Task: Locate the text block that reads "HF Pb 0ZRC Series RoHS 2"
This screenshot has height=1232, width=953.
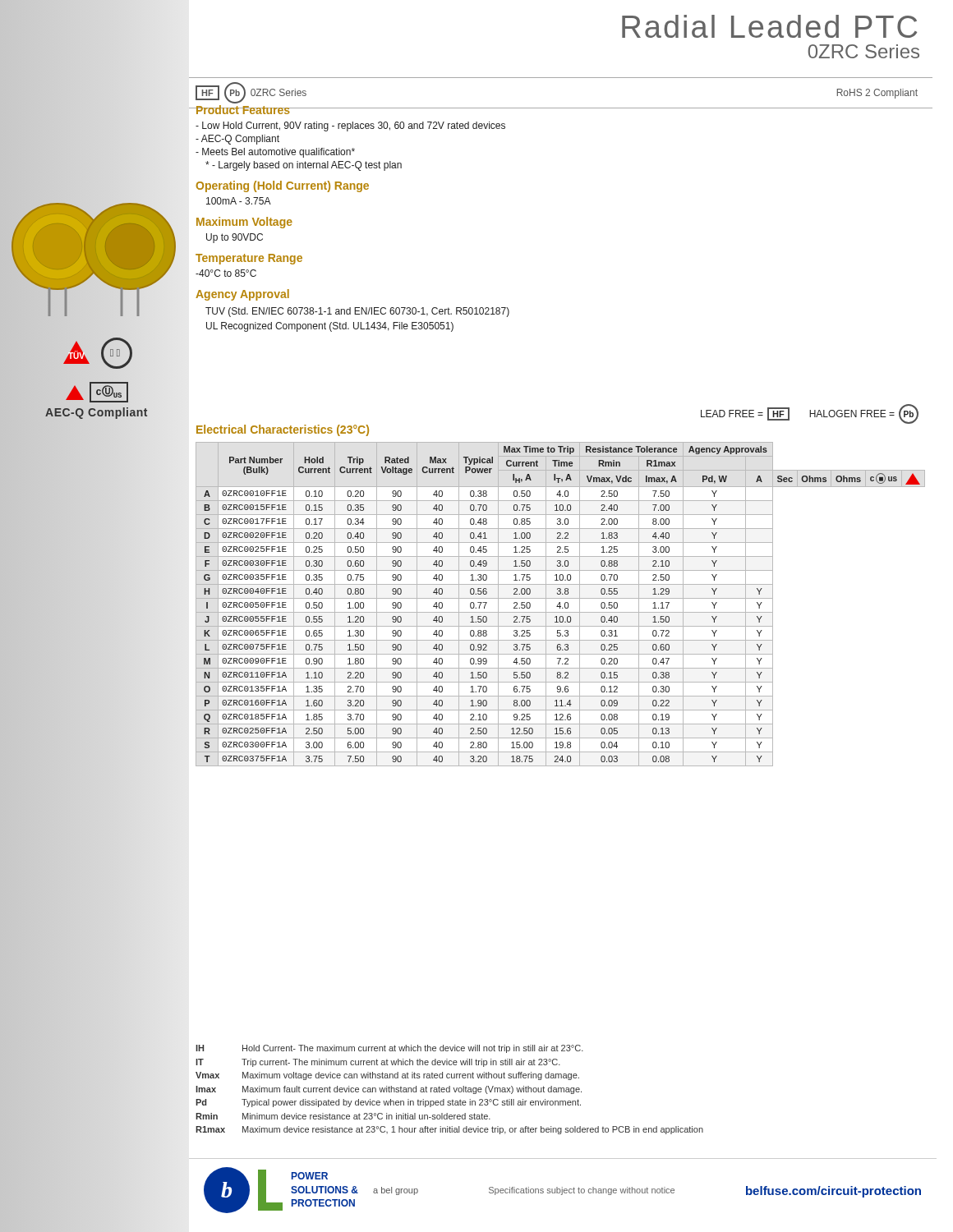Action: tap(235, 92)
